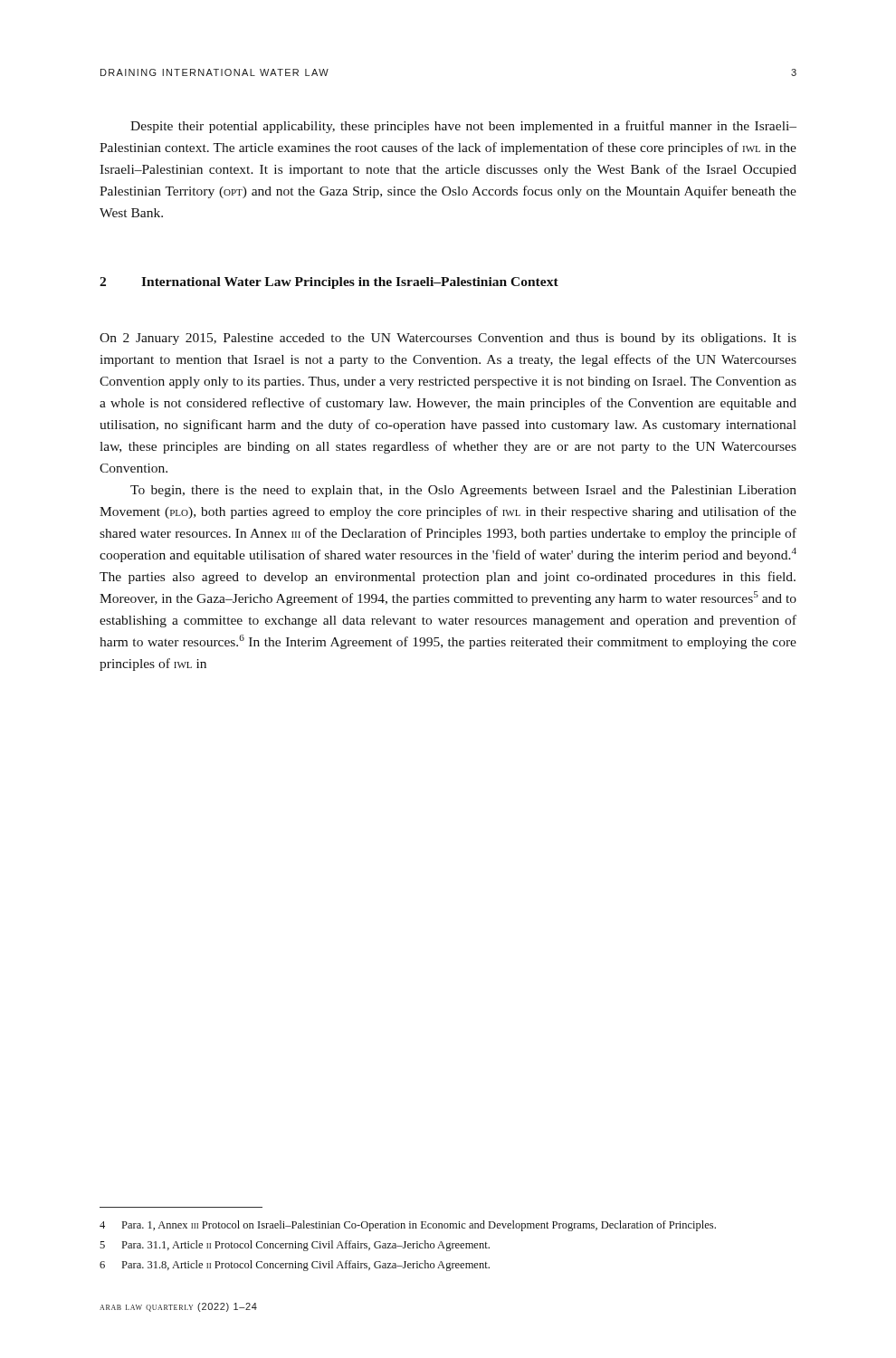Find the footnote with the text "6 Para. 31.8,"
The image size is (896, 1358).
(x=295, y=1265)
